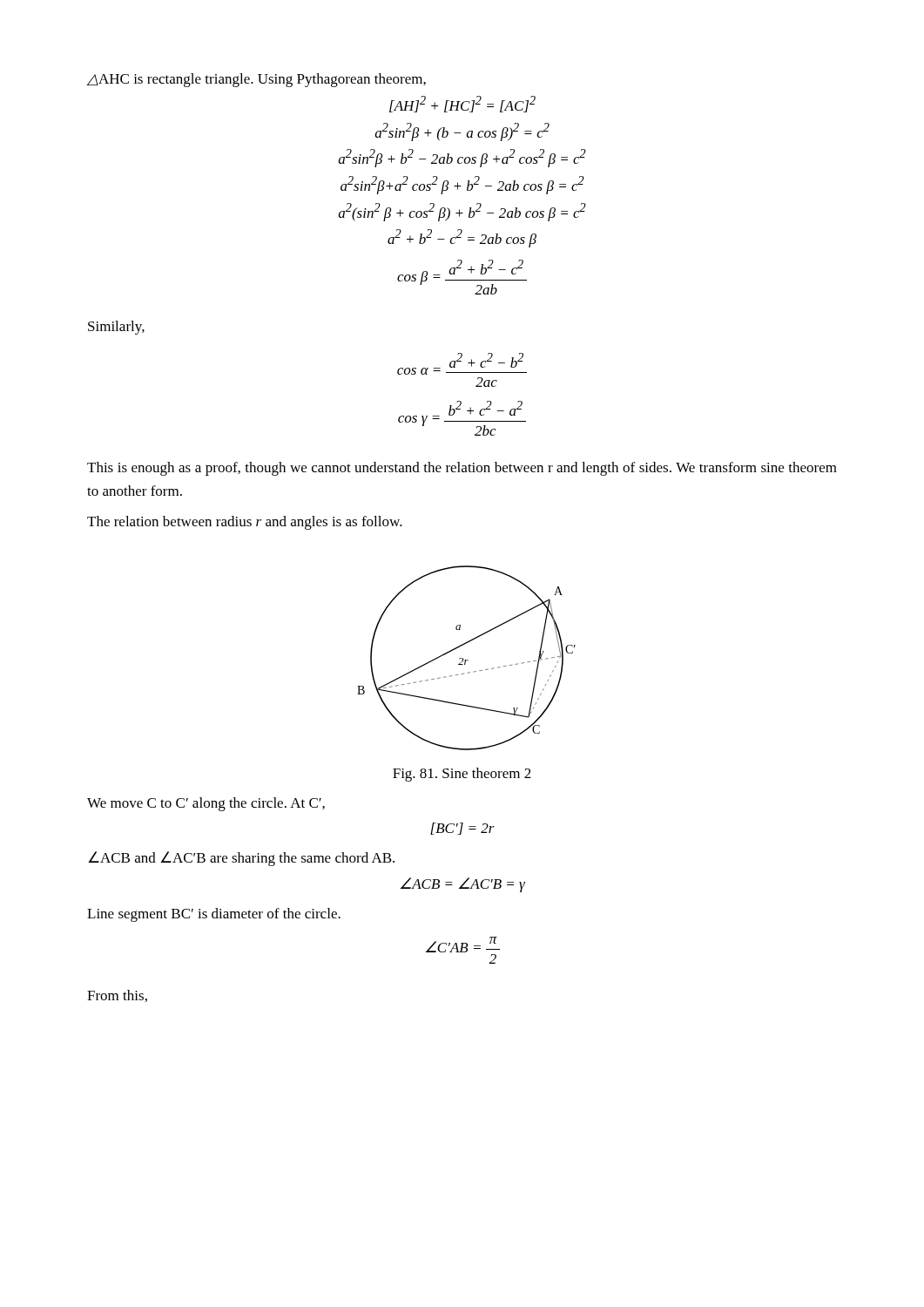This screenshot has height=1307, width=924.
Task: Select a illustration
Action: [462, 655]
